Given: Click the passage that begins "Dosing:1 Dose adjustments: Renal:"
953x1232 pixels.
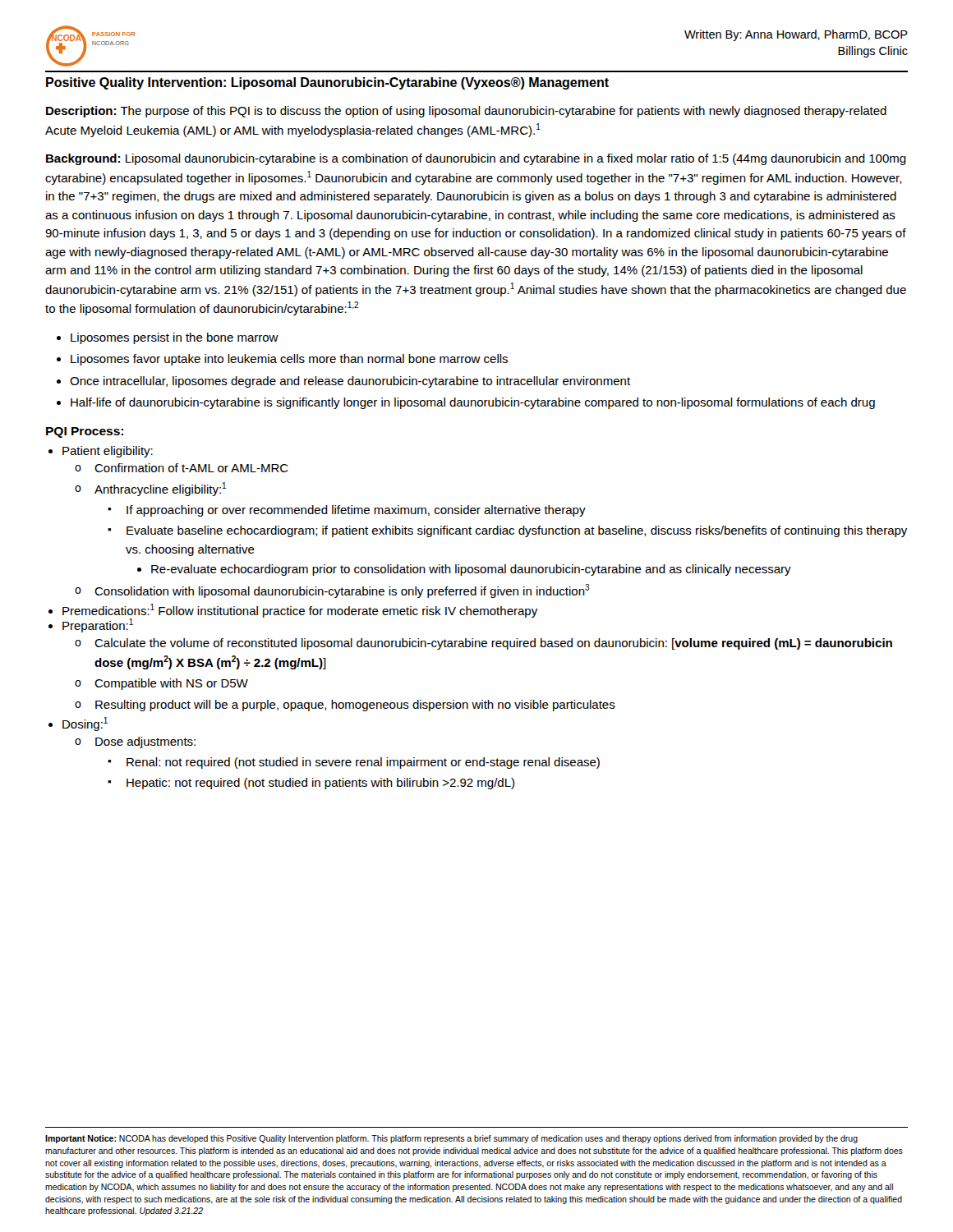Looking at the screenshot, I should (x=485, y=754).
